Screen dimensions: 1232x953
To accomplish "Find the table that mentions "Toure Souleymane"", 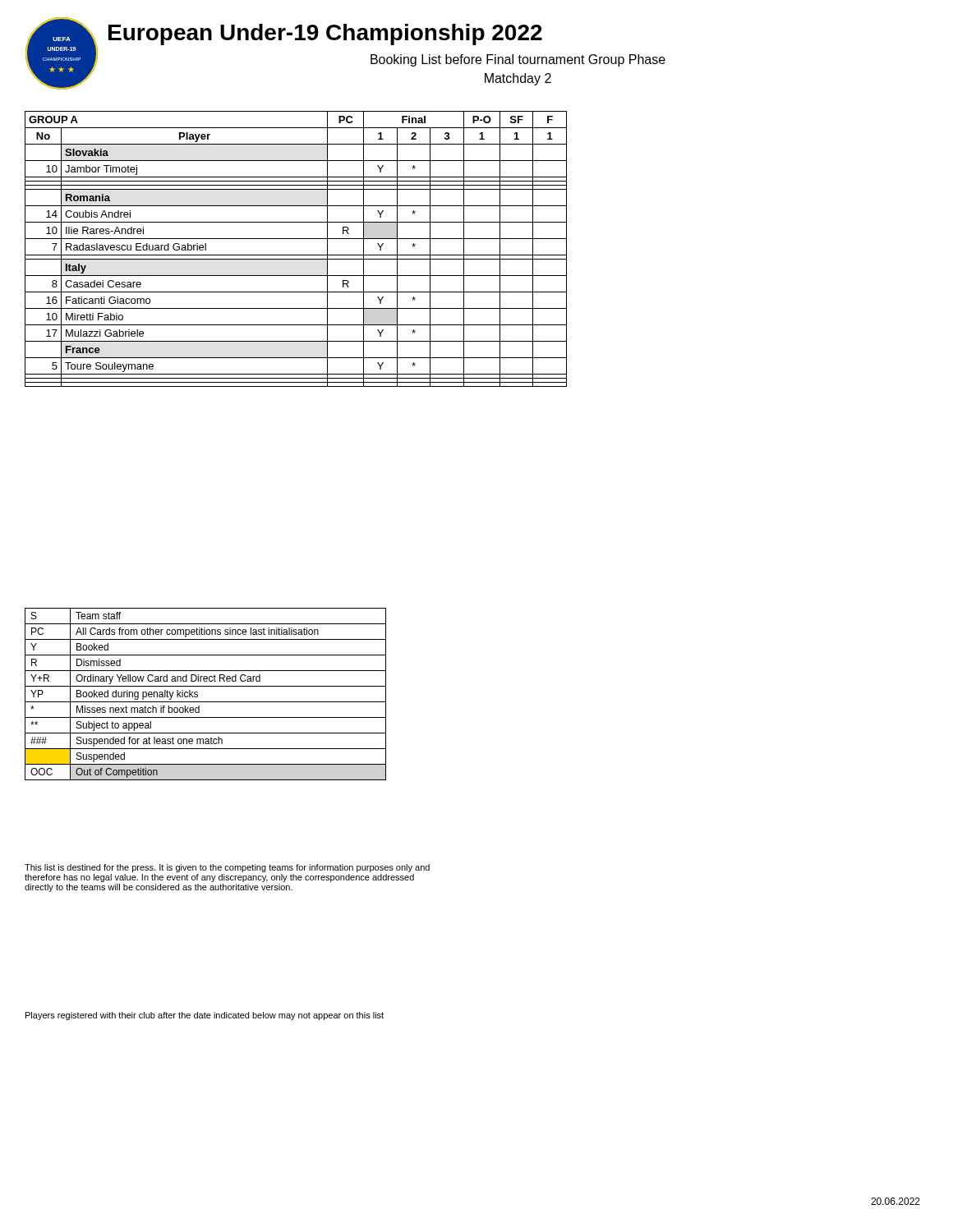I will [476, 249].
